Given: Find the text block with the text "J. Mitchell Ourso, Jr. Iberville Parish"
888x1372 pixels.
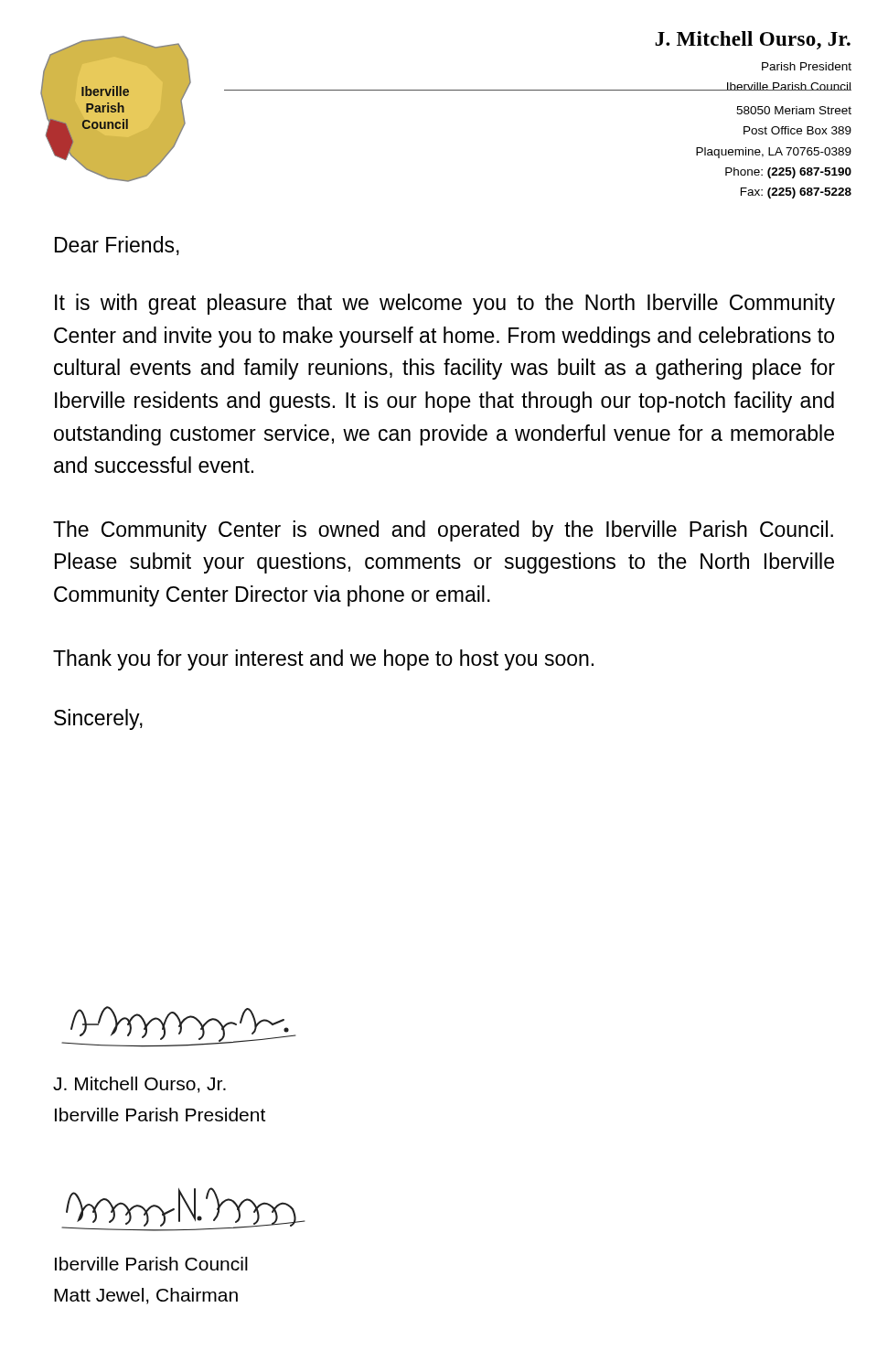Looking at the screenshot, I should [159, 1099].
